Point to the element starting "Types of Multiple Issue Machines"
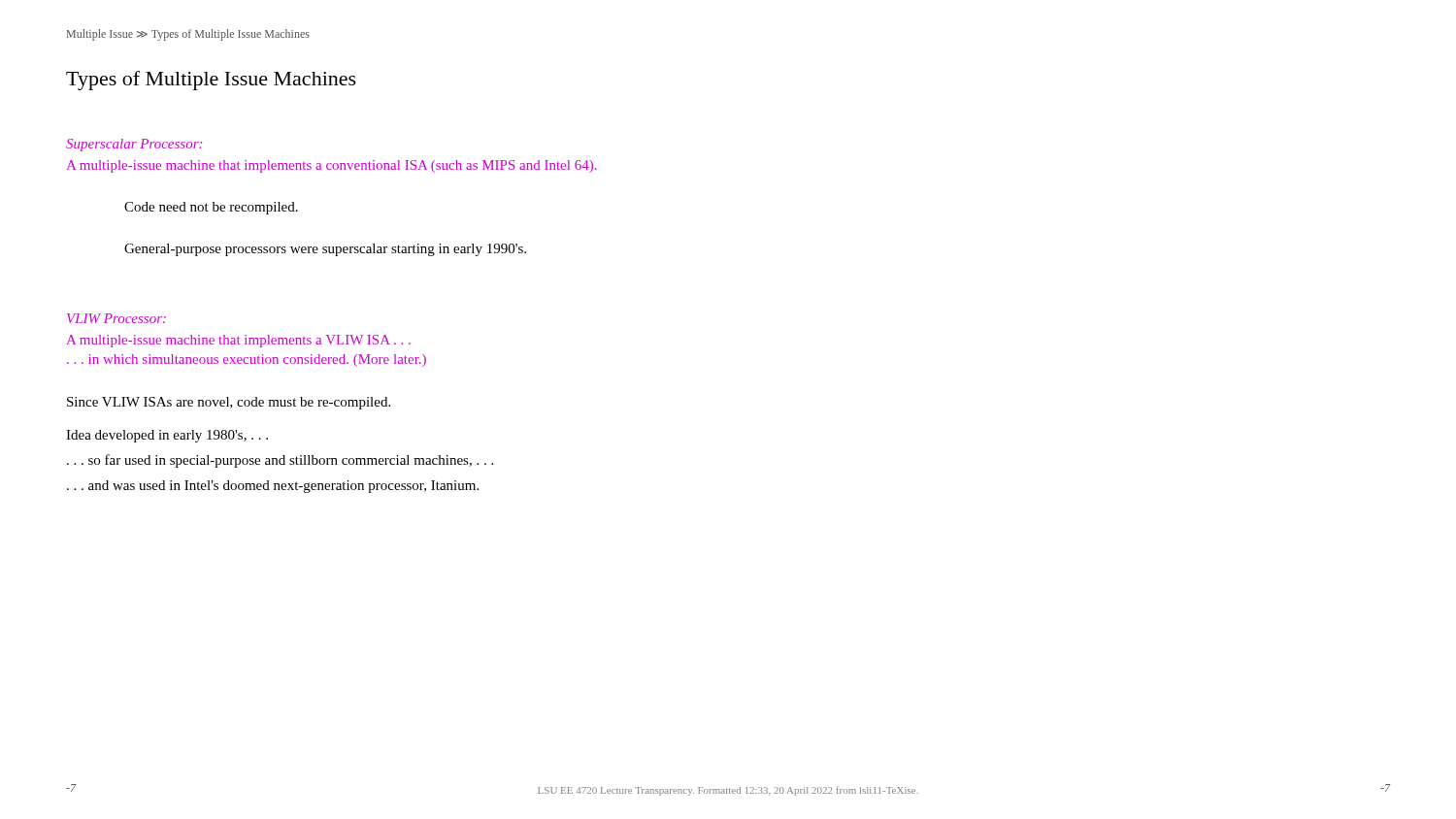Screen dimensions: 819x1456 click(x=211, y=78)
